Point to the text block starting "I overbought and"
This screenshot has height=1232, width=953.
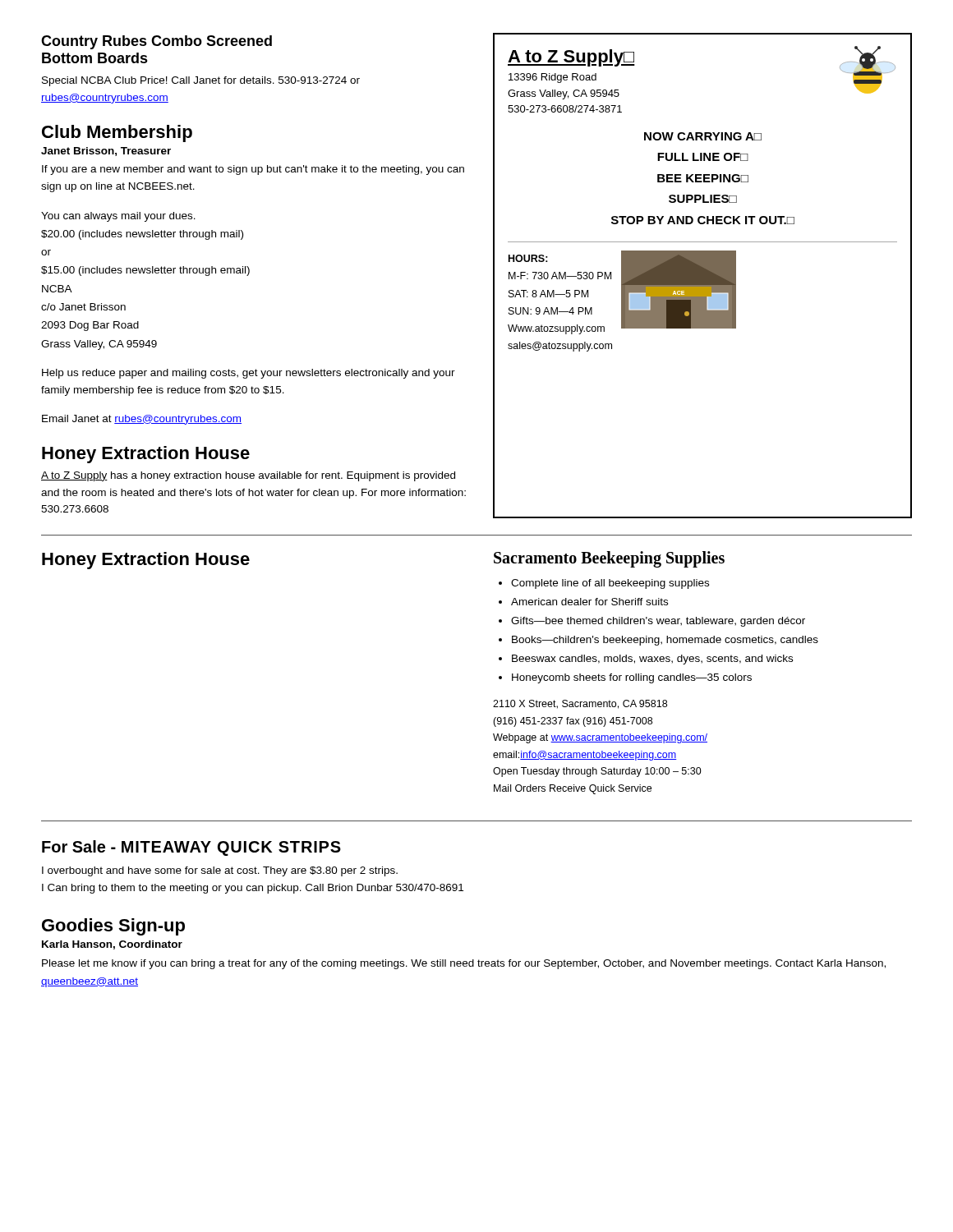tap(253, 879)
